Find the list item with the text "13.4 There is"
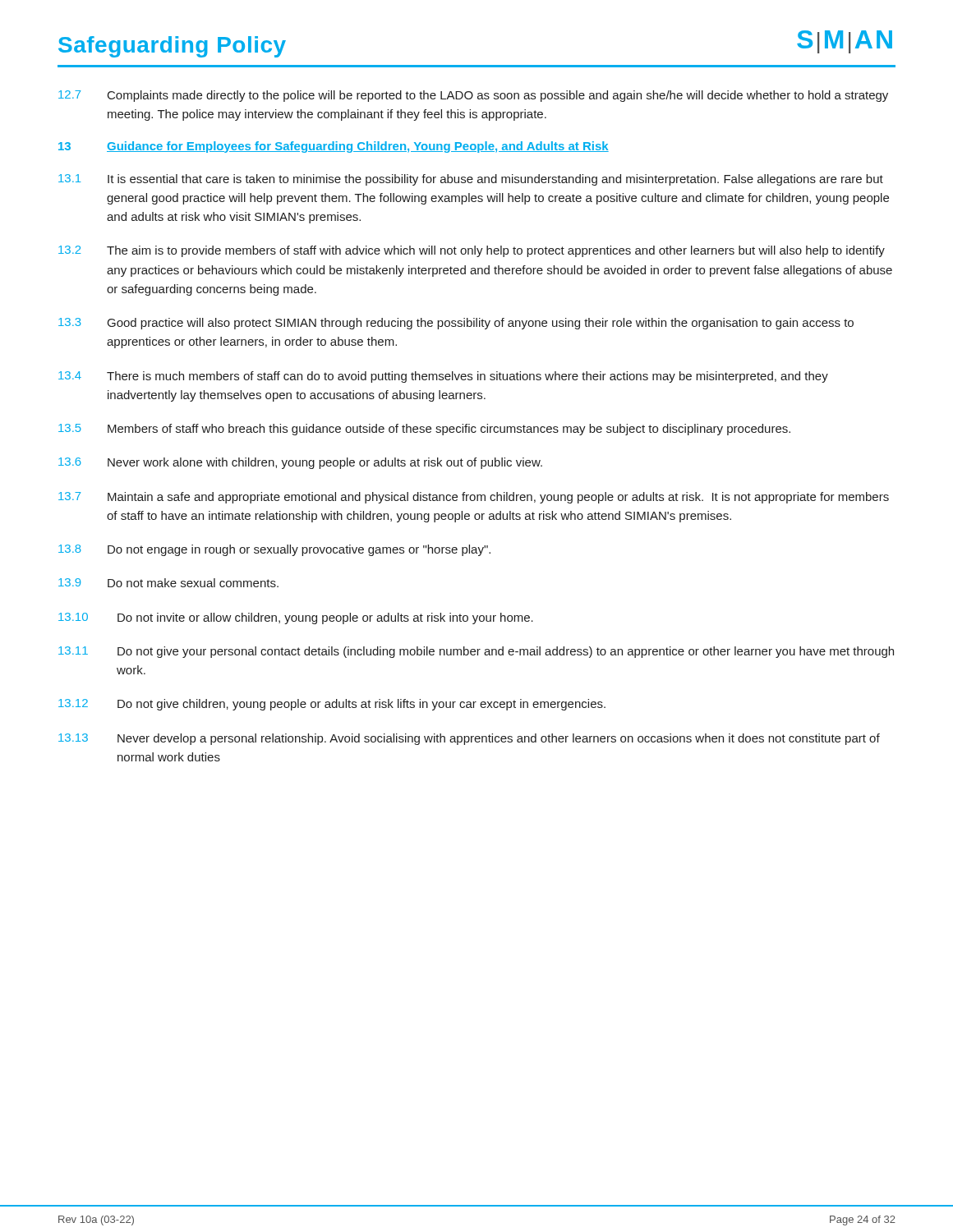This screenshot has width=953, height=1232. click(476, 385)
